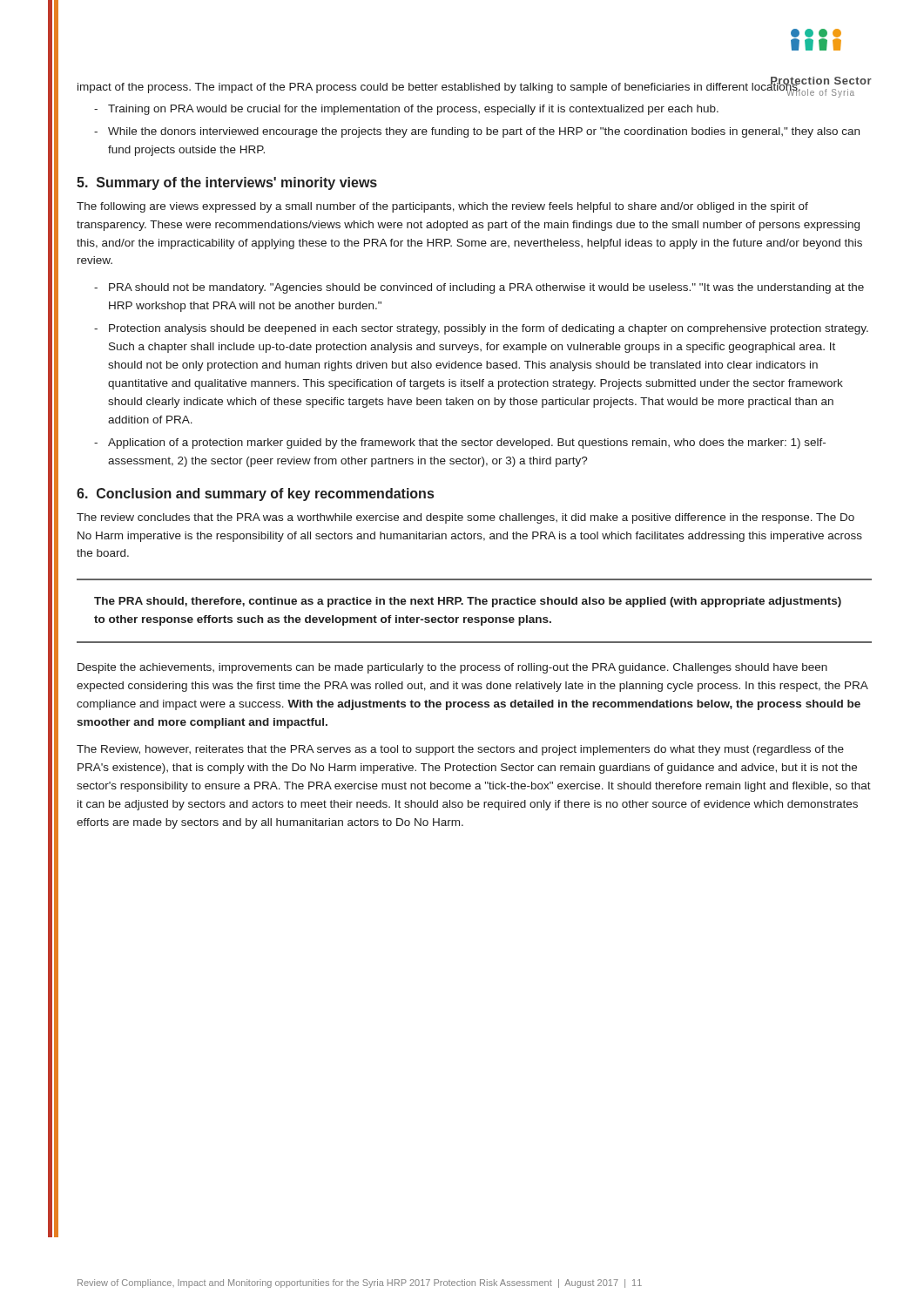Select the list item that says "While the donors interviewed encourage the projects"

(484, 140)
